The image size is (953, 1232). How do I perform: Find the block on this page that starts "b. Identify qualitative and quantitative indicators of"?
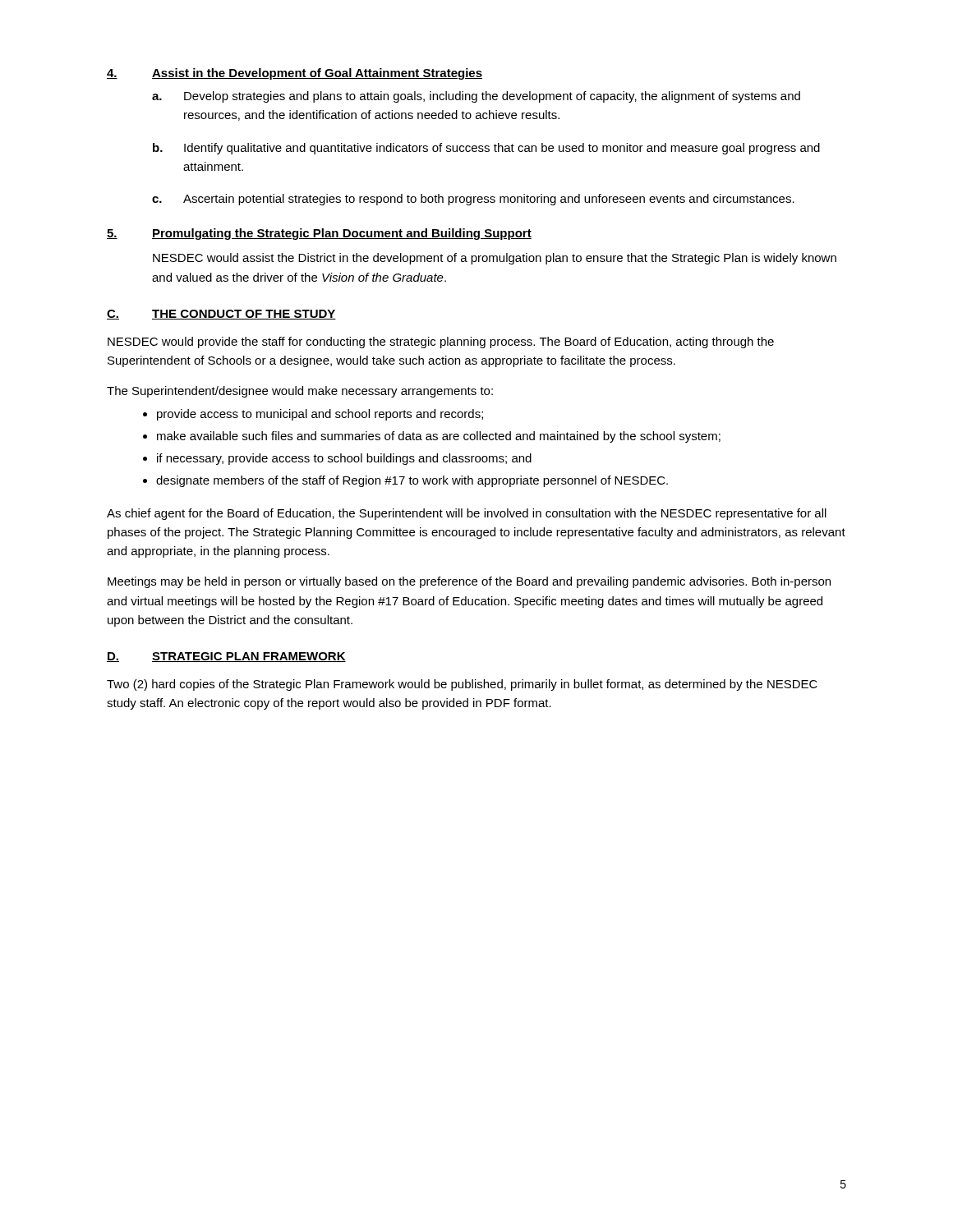(x=499, y=157)
